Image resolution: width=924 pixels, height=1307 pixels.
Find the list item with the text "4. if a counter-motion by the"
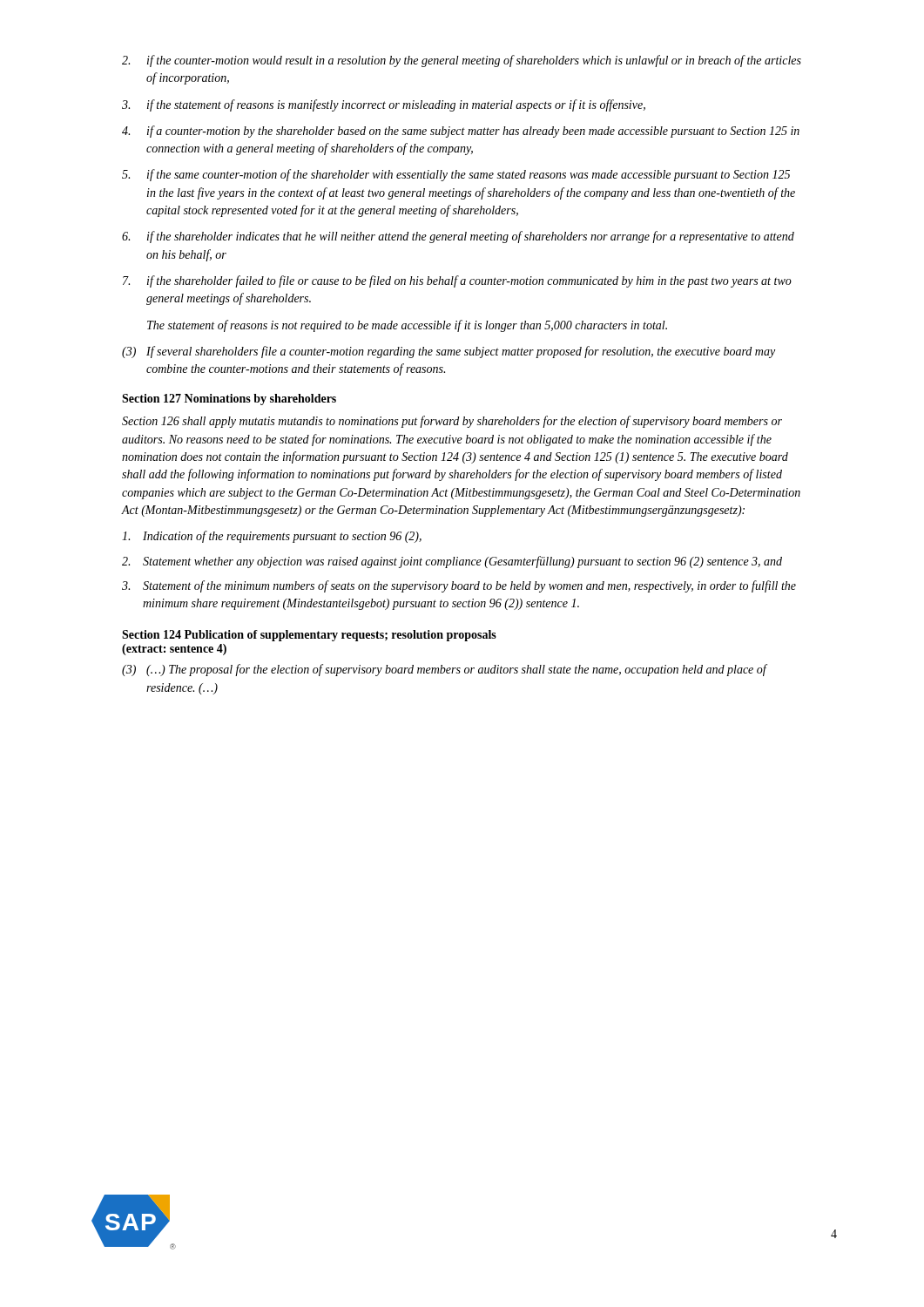pyautogui.click(x=462, y=140)
